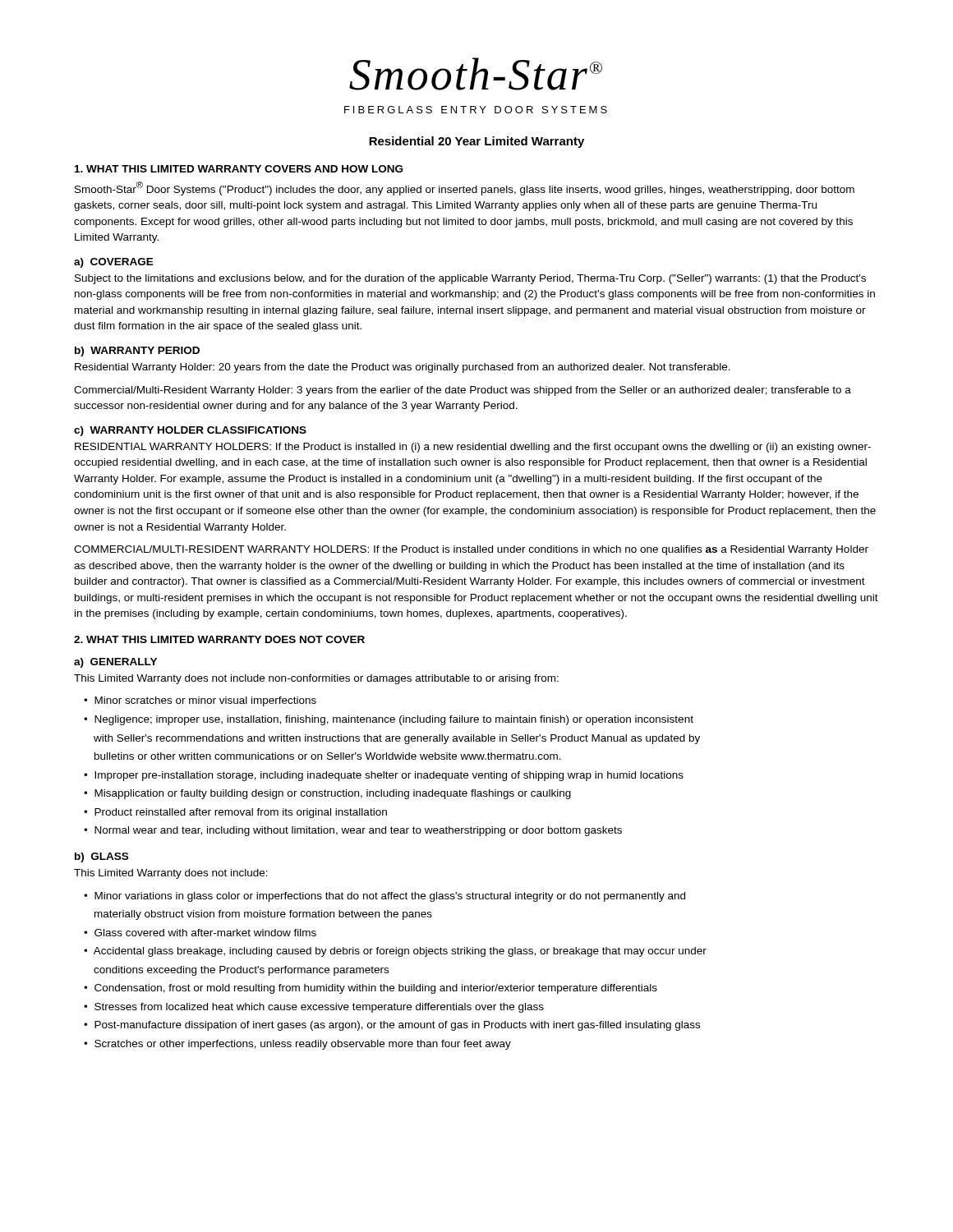Point to "a) GENERALLY"

(x=116, y=661)
